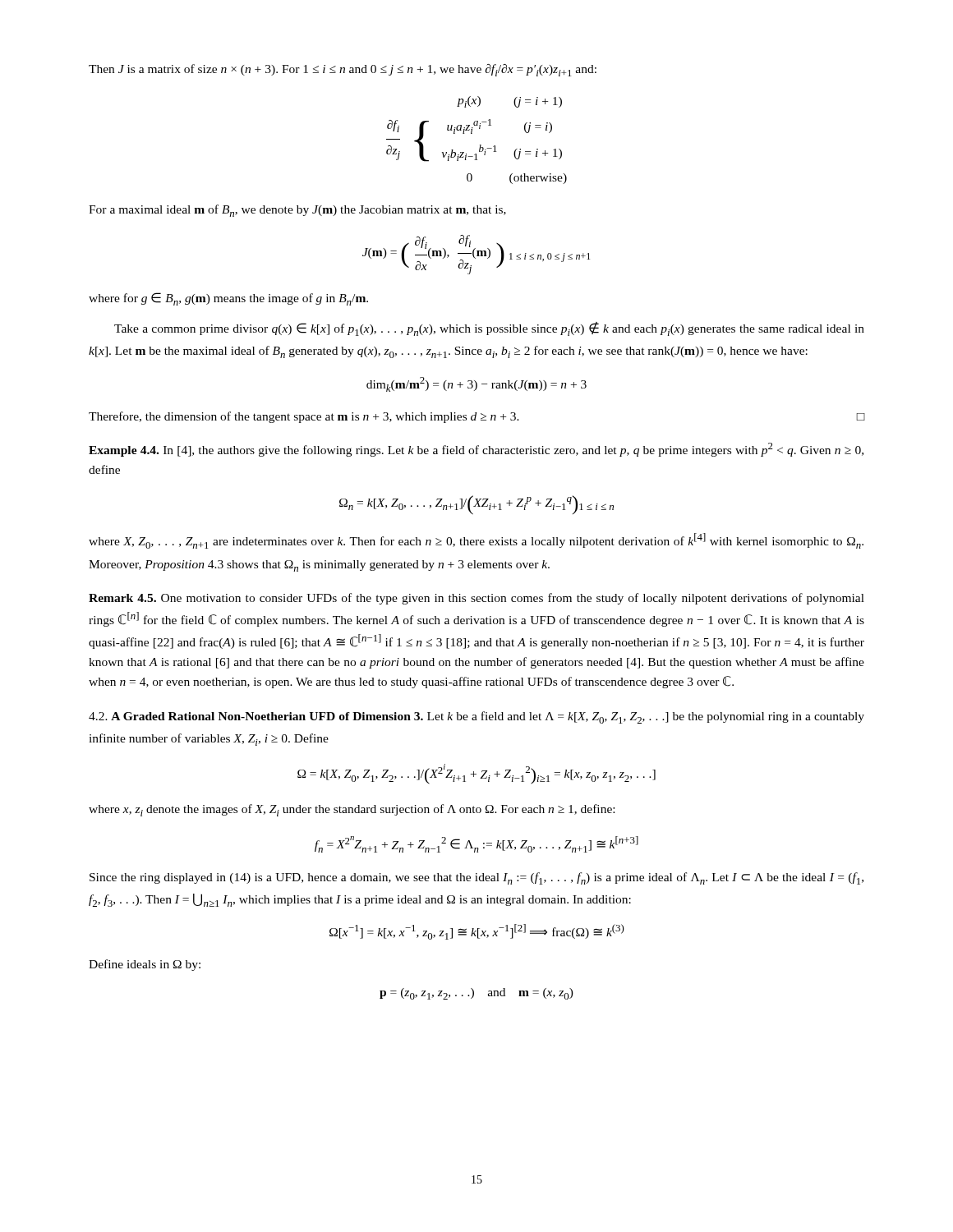Find the passage starting "J(m) = ( ∂fi ∂x (m), ∂fi ∂zj"
The image size is (953, 1232).
(x=476, y=253)
